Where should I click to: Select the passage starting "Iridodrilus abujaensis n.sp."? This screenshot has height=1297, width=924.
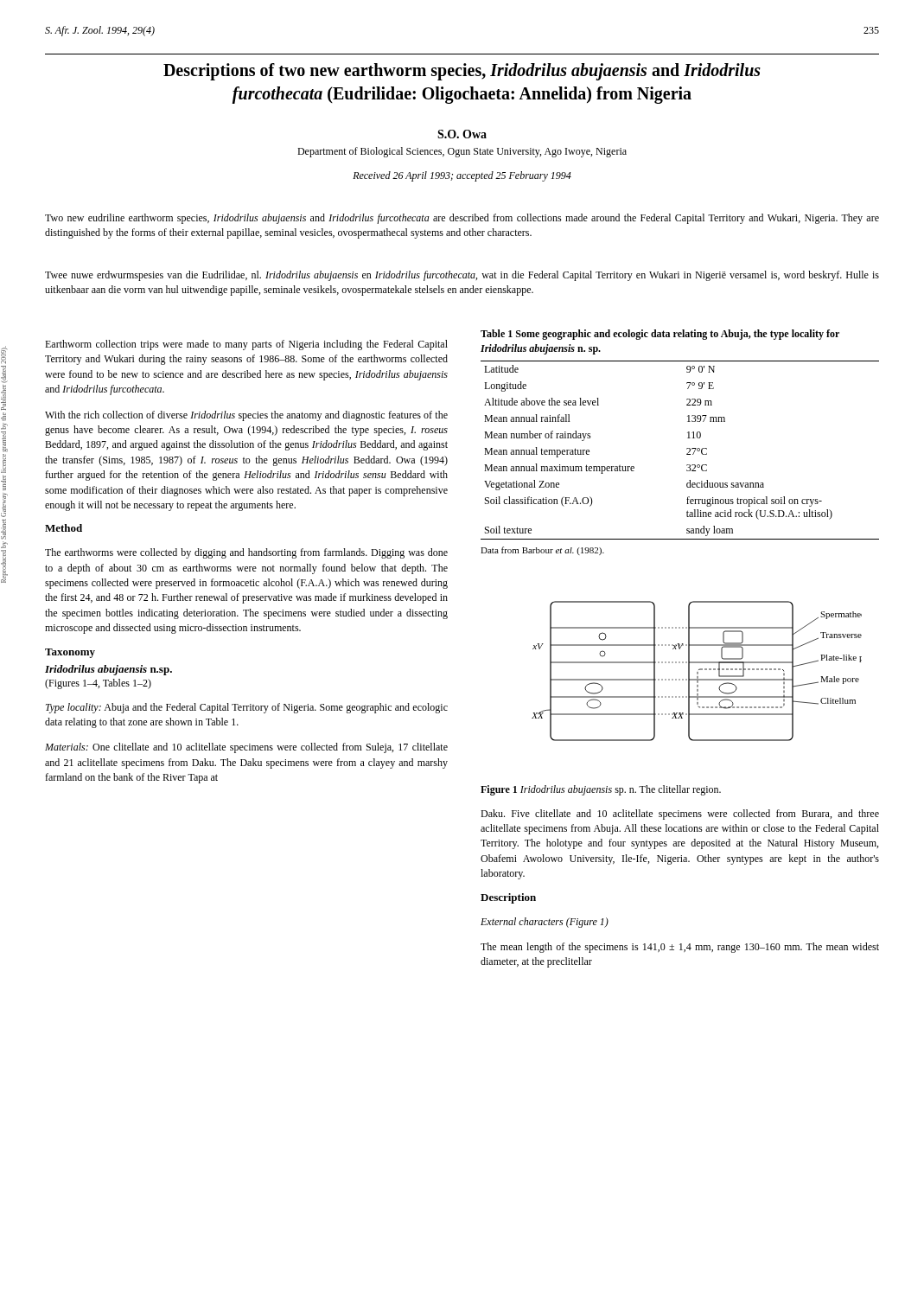[x=109, y=675]
